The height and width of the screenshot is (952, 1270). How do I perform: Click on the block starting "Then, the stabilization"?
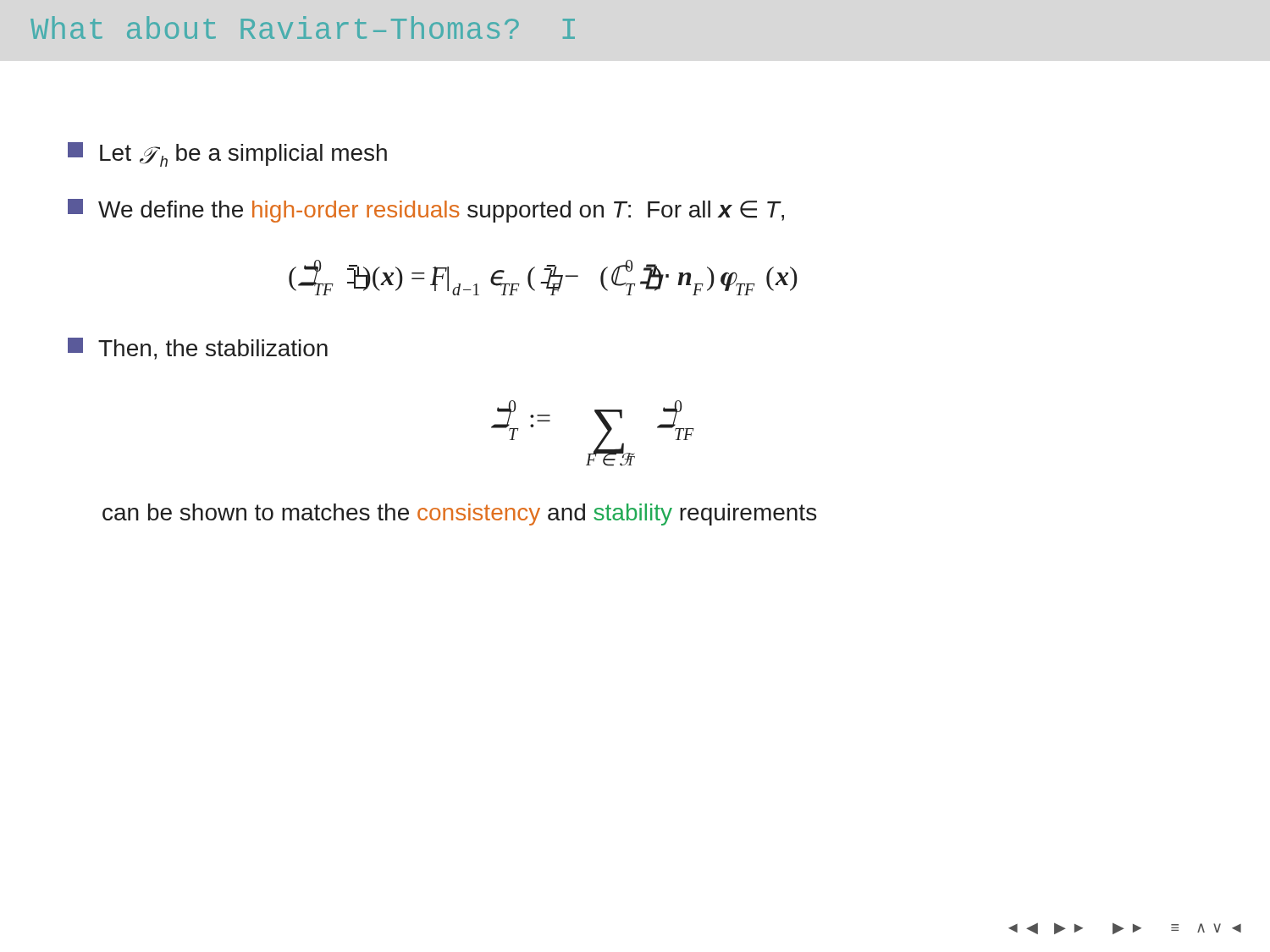(198, 349)
